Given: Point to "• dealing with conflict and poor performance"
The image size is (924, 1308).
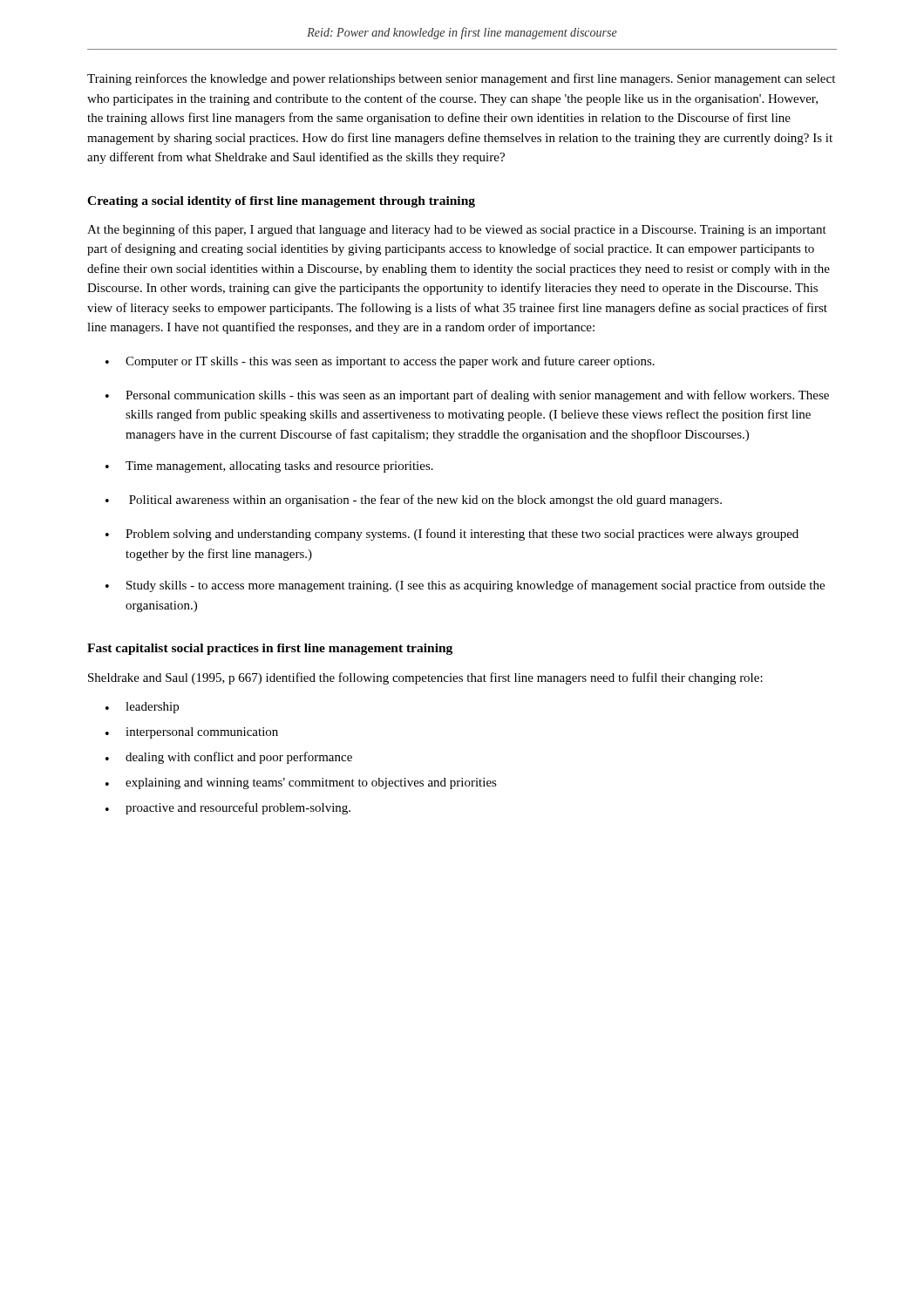Looking at the screenshot, I should 229,758.
